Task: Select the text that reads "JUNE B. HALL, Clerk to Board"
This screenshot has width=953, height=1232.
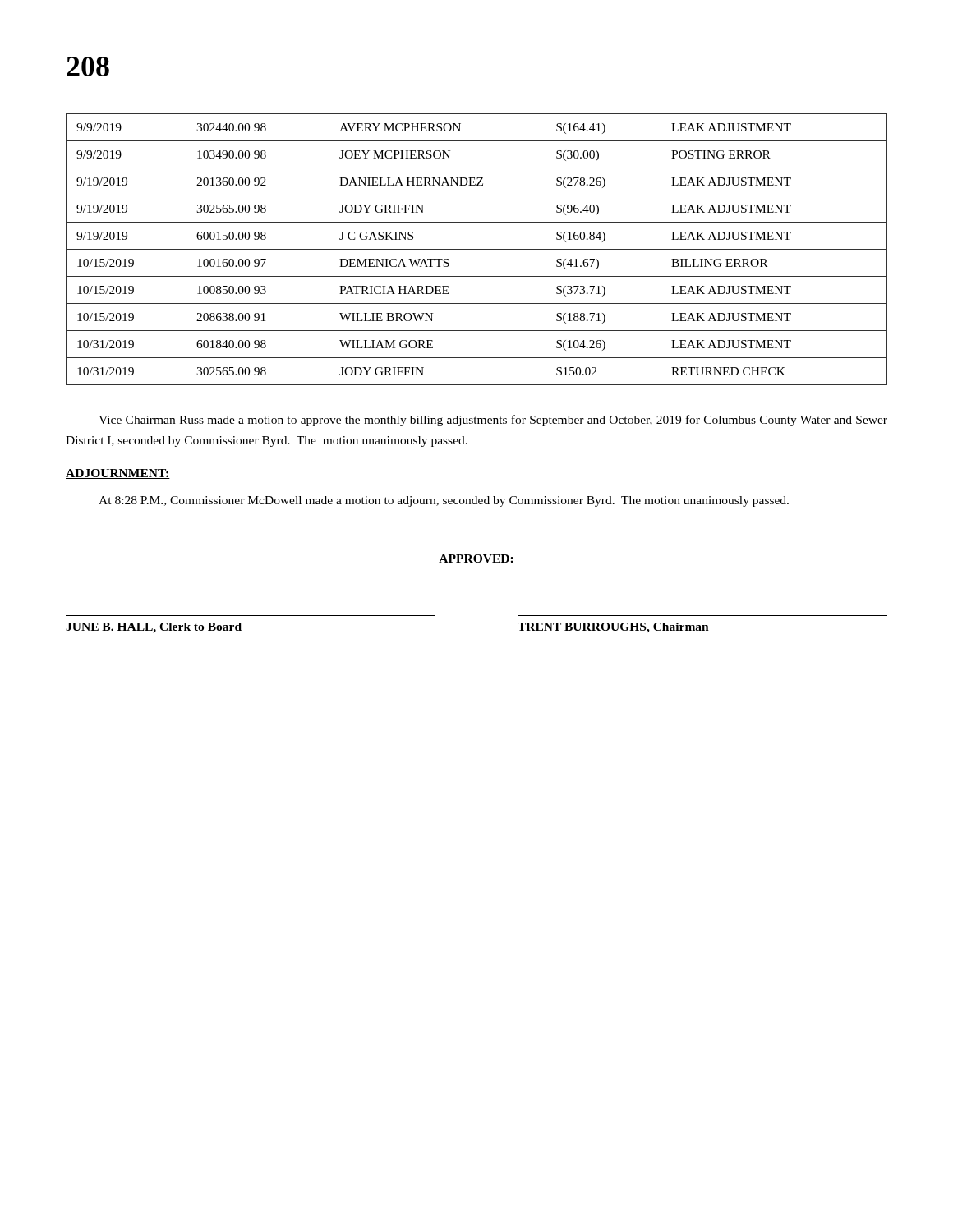Action: click(x=251, y=625)
